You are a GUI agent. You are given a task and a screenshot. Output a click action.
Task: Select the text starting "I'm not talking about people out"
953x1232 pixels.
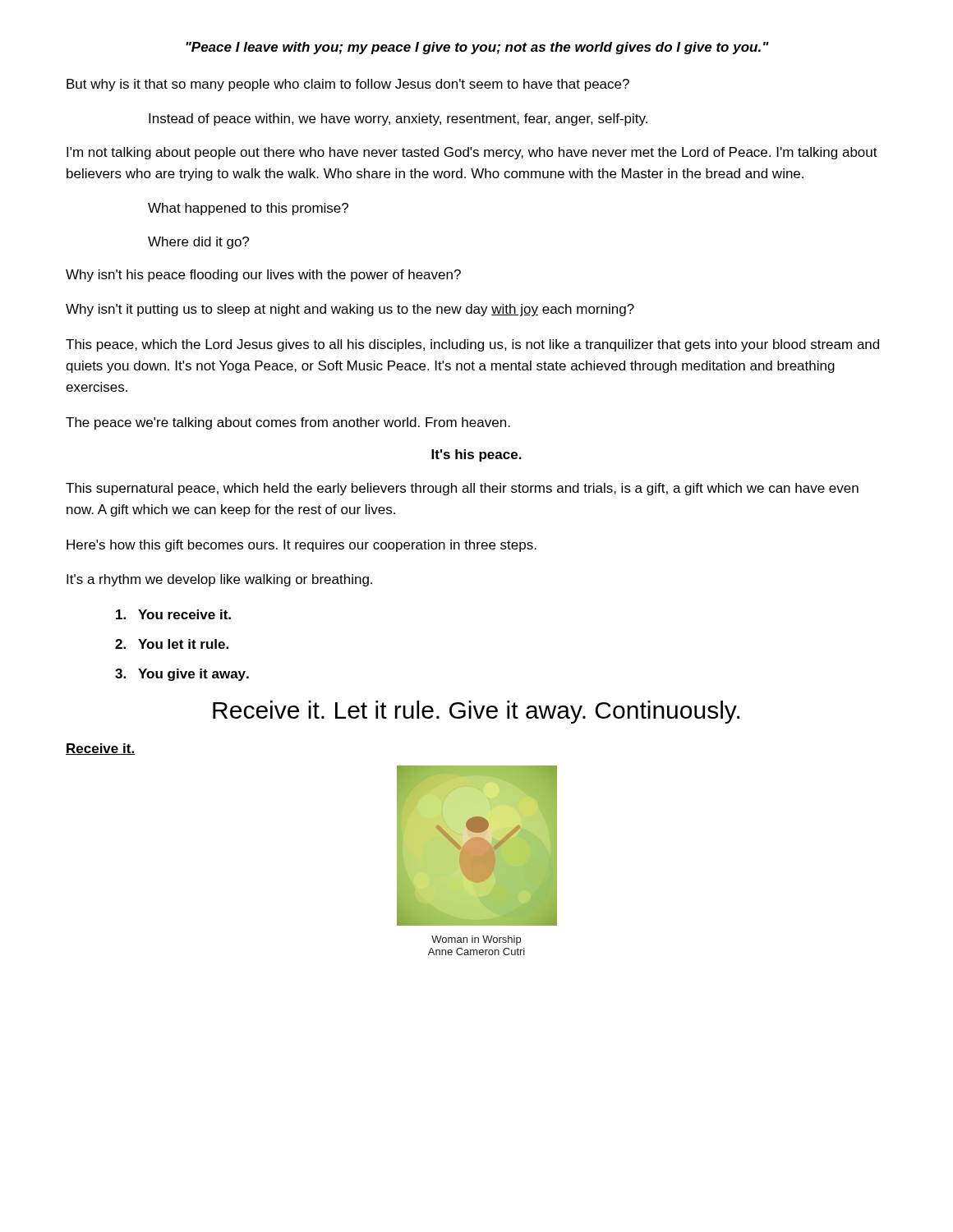pyautogui.click(x=471, y=163)
